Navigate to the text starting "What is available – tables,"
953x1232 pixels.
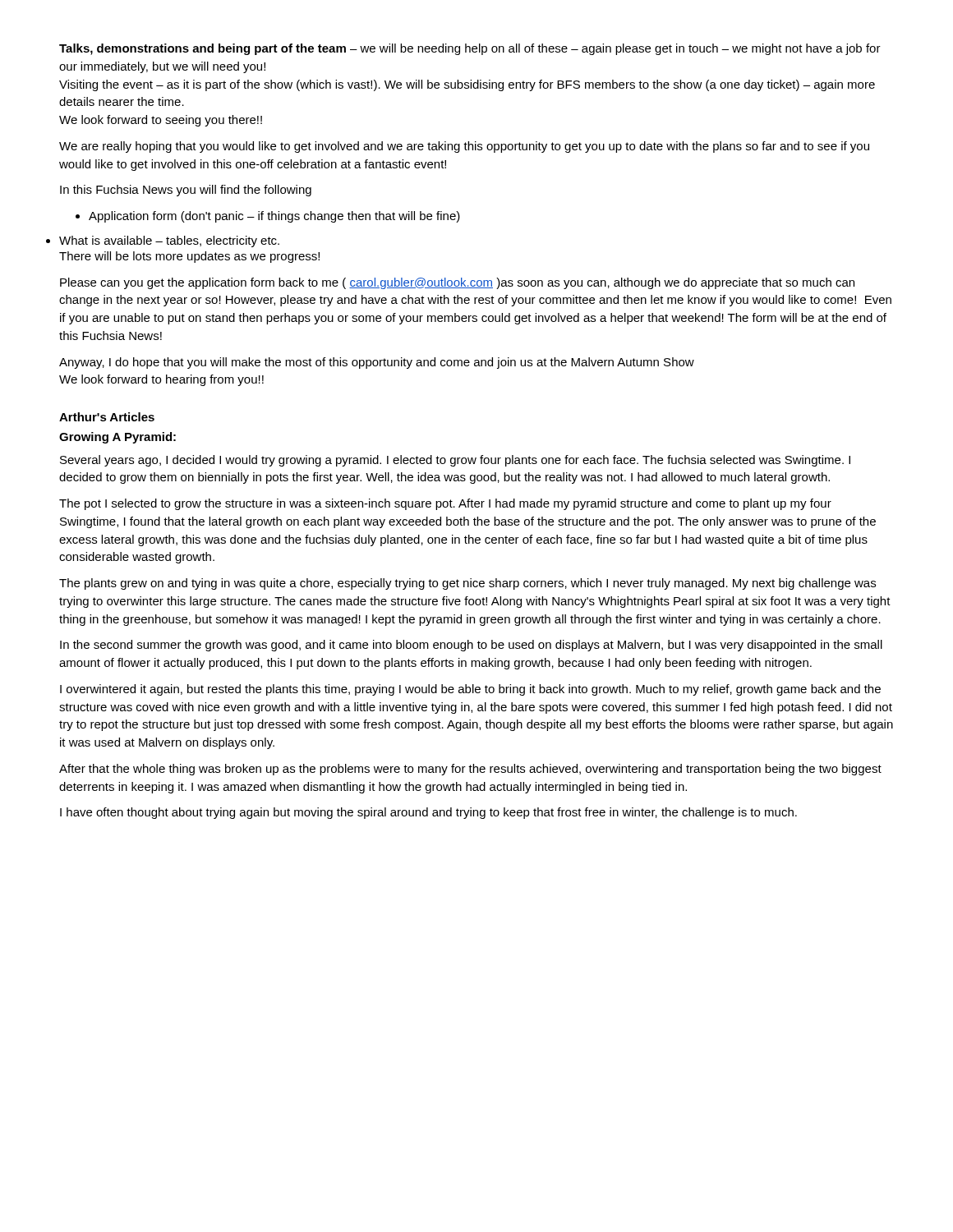click(169, 241)
